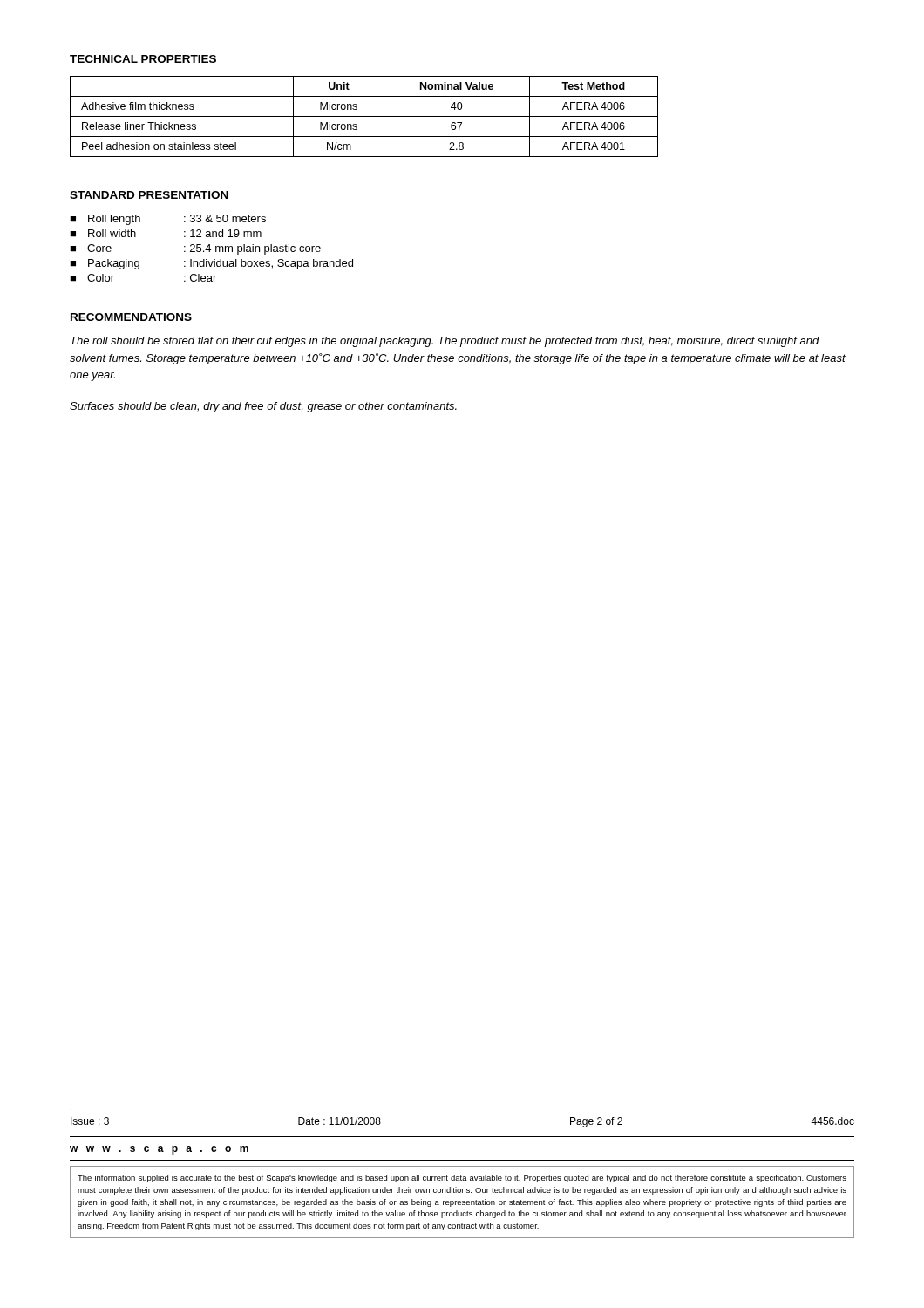Find "■ Packaging : Individual boxes, Scapa branded" on this page
This screenshot has height=1308, width=924.
click(x=212, y=263)
